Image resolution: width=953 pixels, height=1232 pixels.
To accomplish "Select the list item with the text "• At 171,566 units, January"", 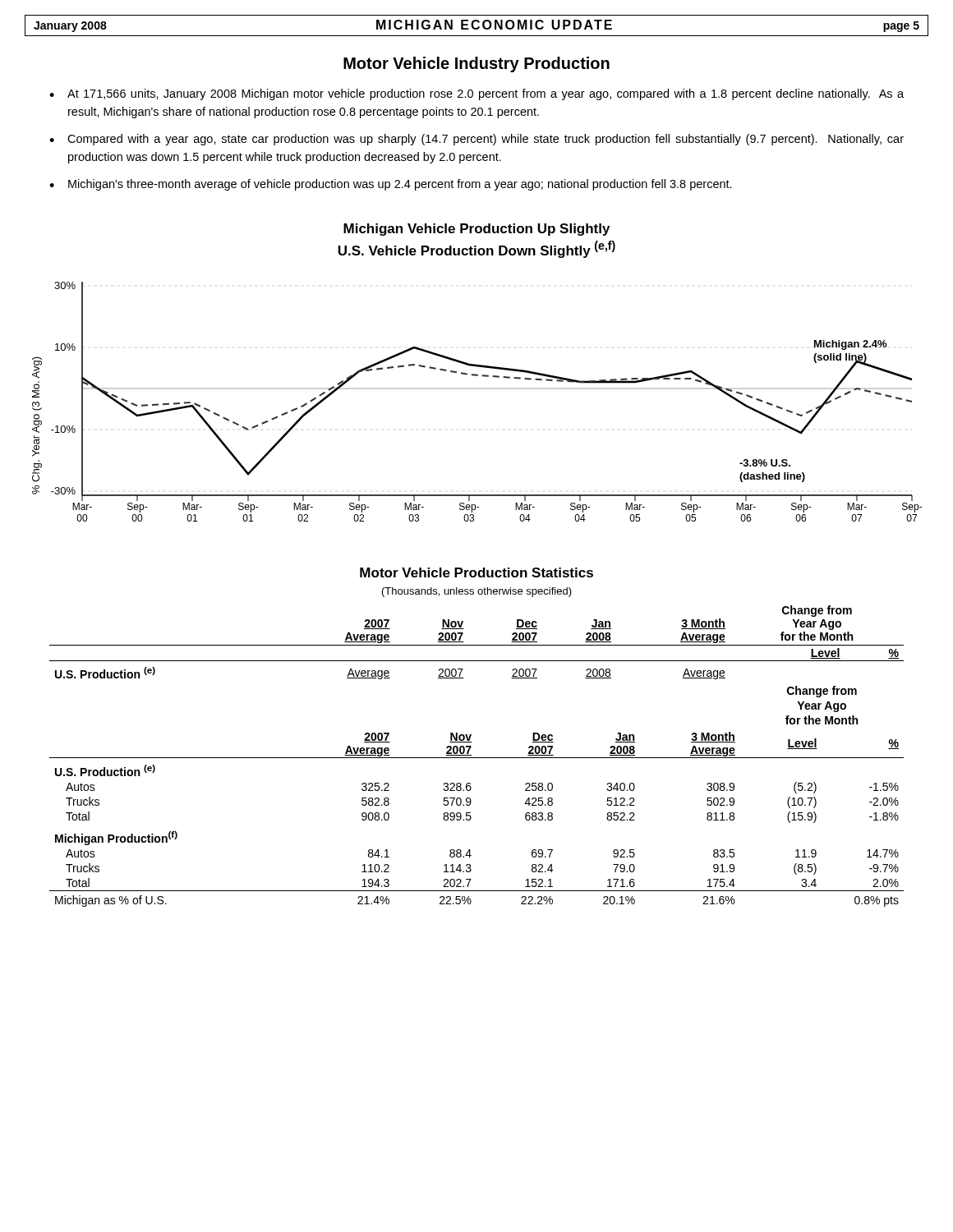I will 476,103.
